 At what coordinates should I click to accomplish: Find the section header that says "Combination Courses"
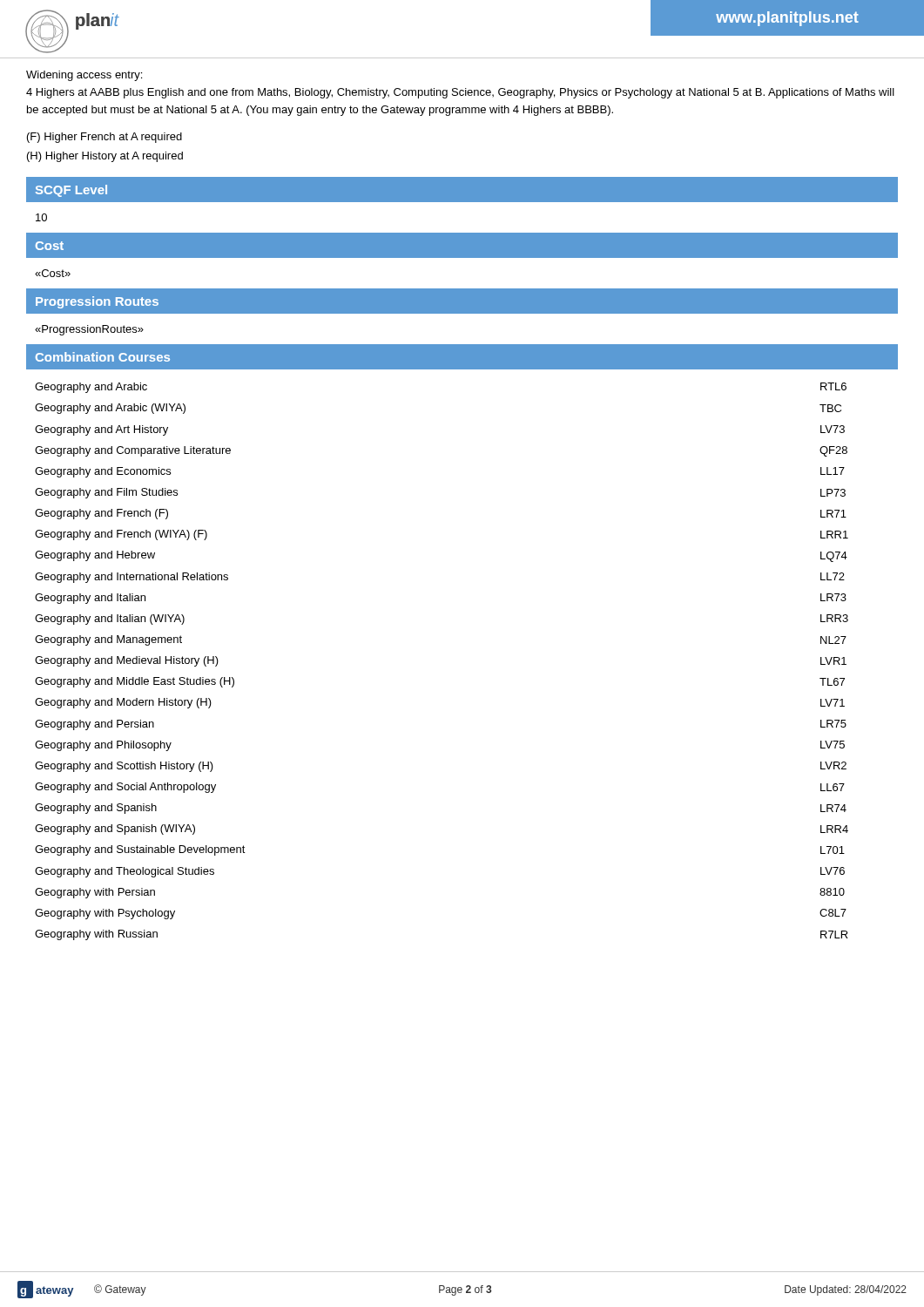(x=103, y=357)
